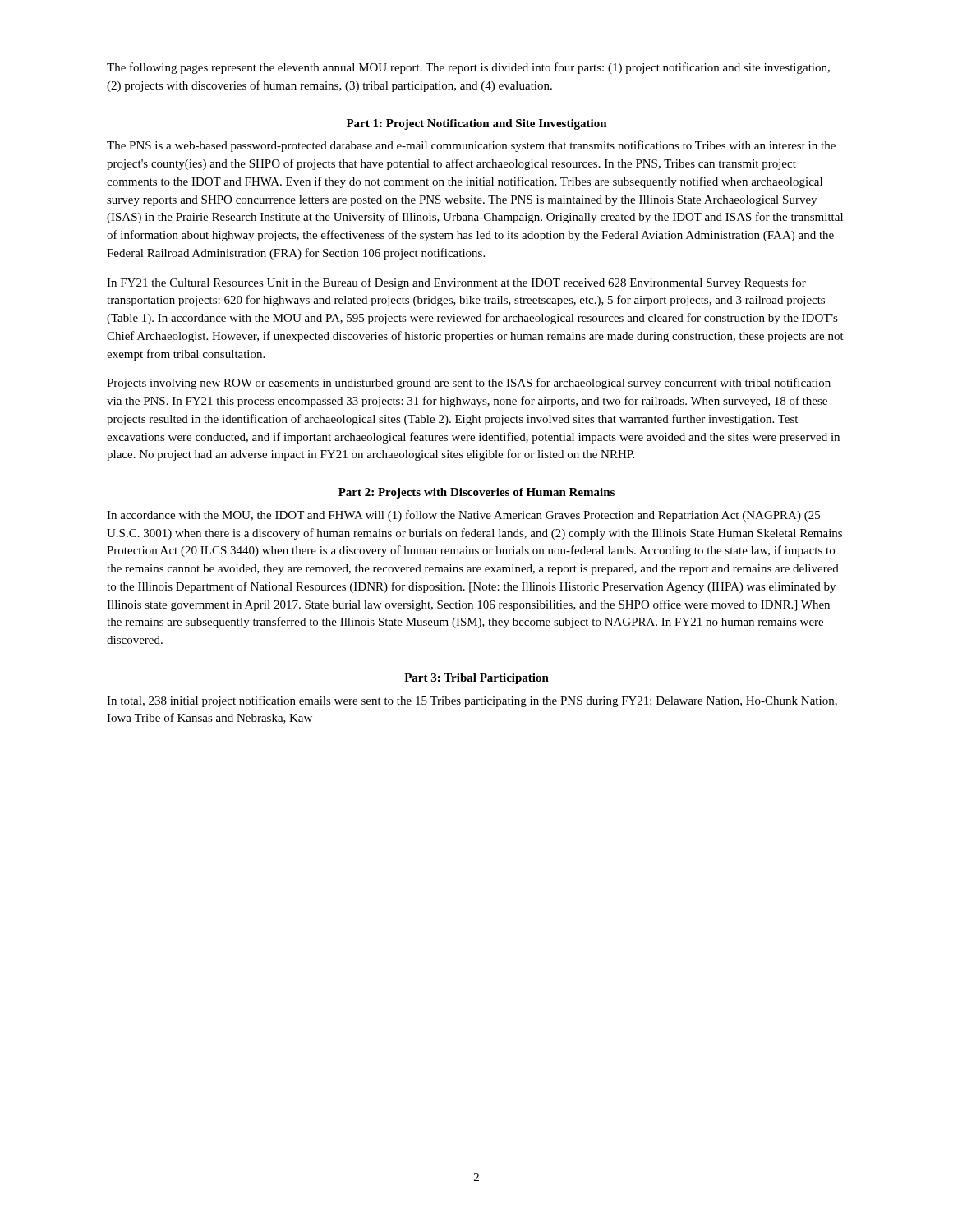
Task: Click on the text block containing "Projects involving new ROW or"
Action: (473, 419)
